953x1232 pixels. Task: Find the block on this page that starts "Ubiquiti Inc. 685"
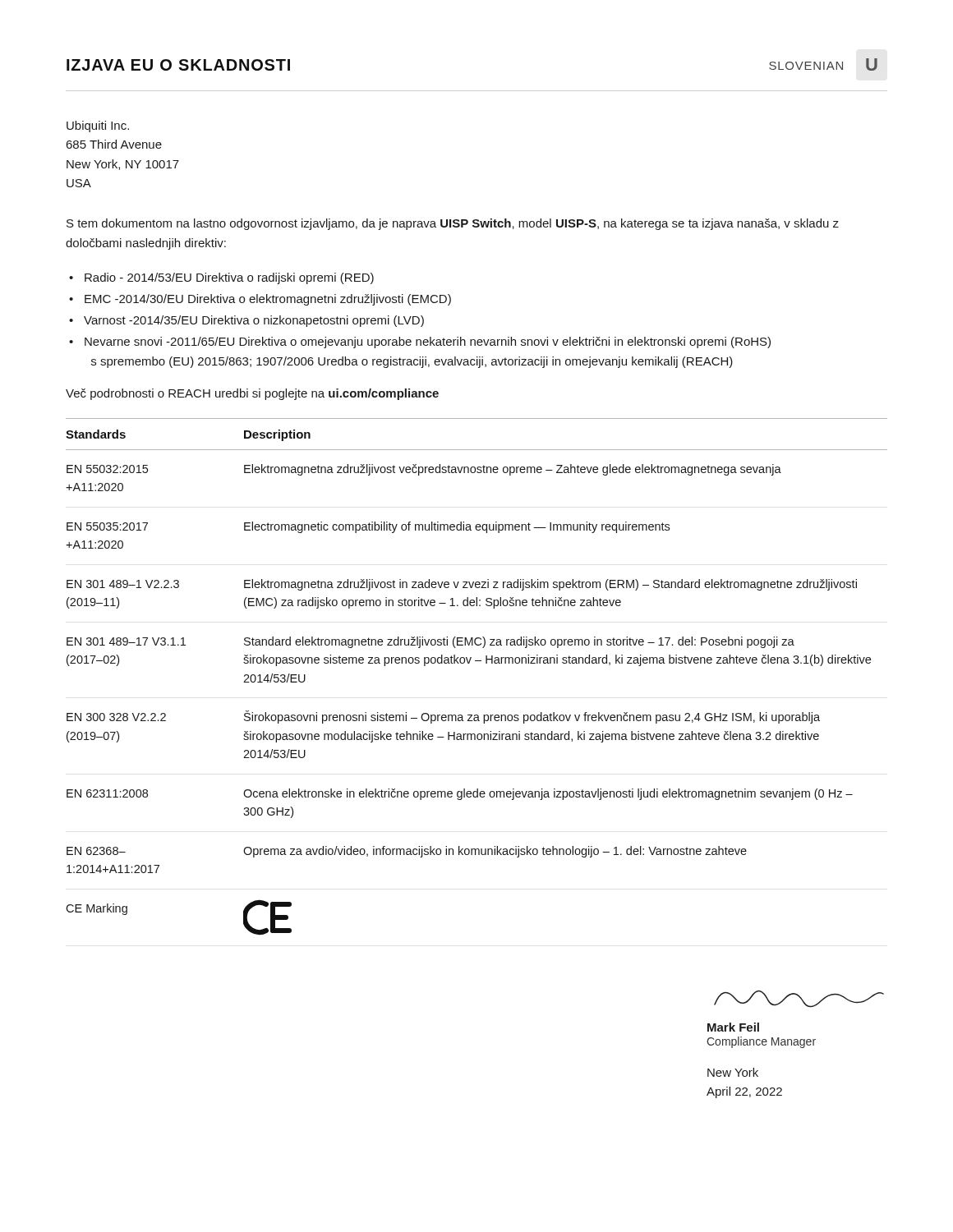tap(123, 154)
